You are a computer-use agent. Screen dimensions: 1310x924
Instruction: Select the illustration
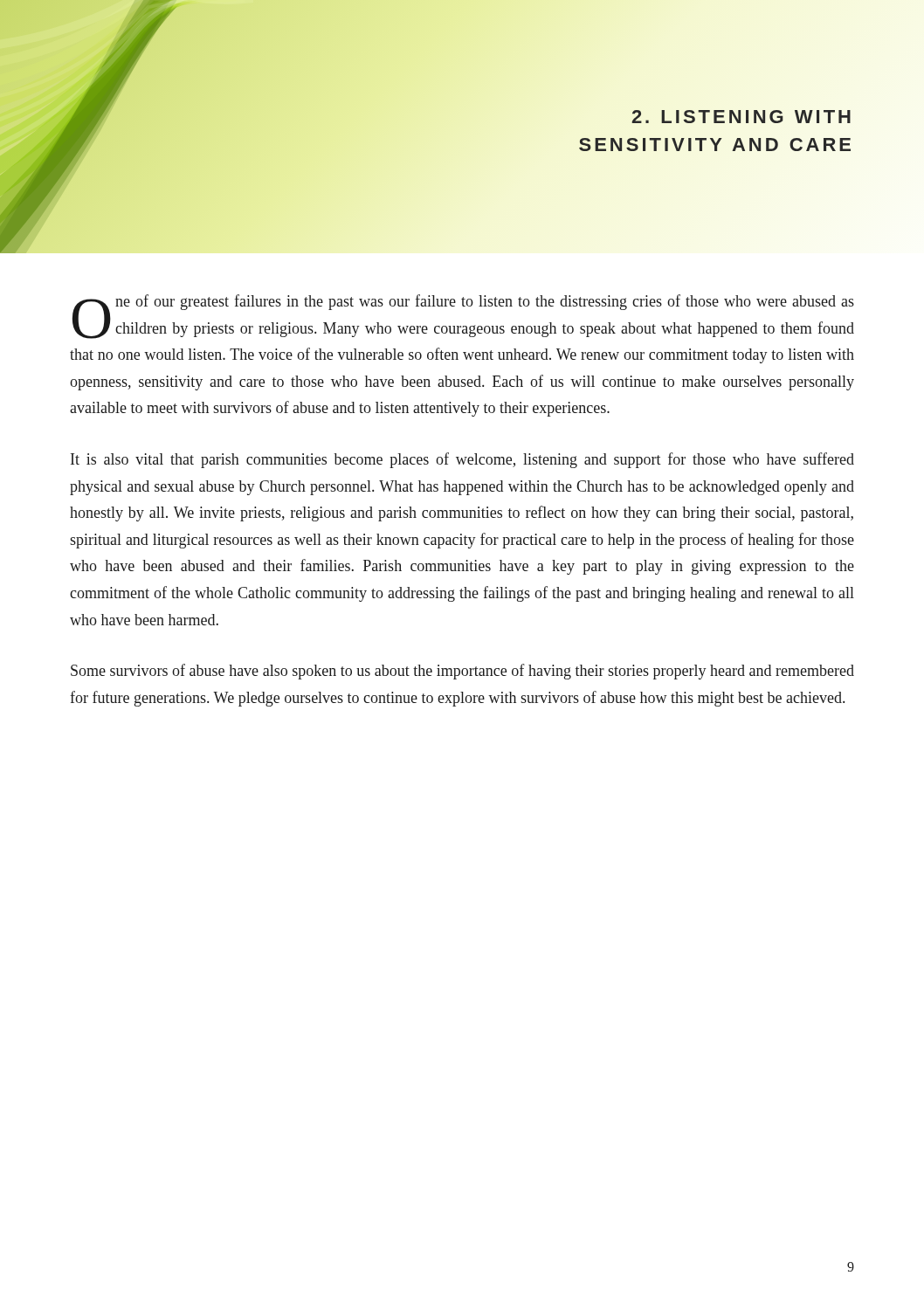[x=127, y=127]
